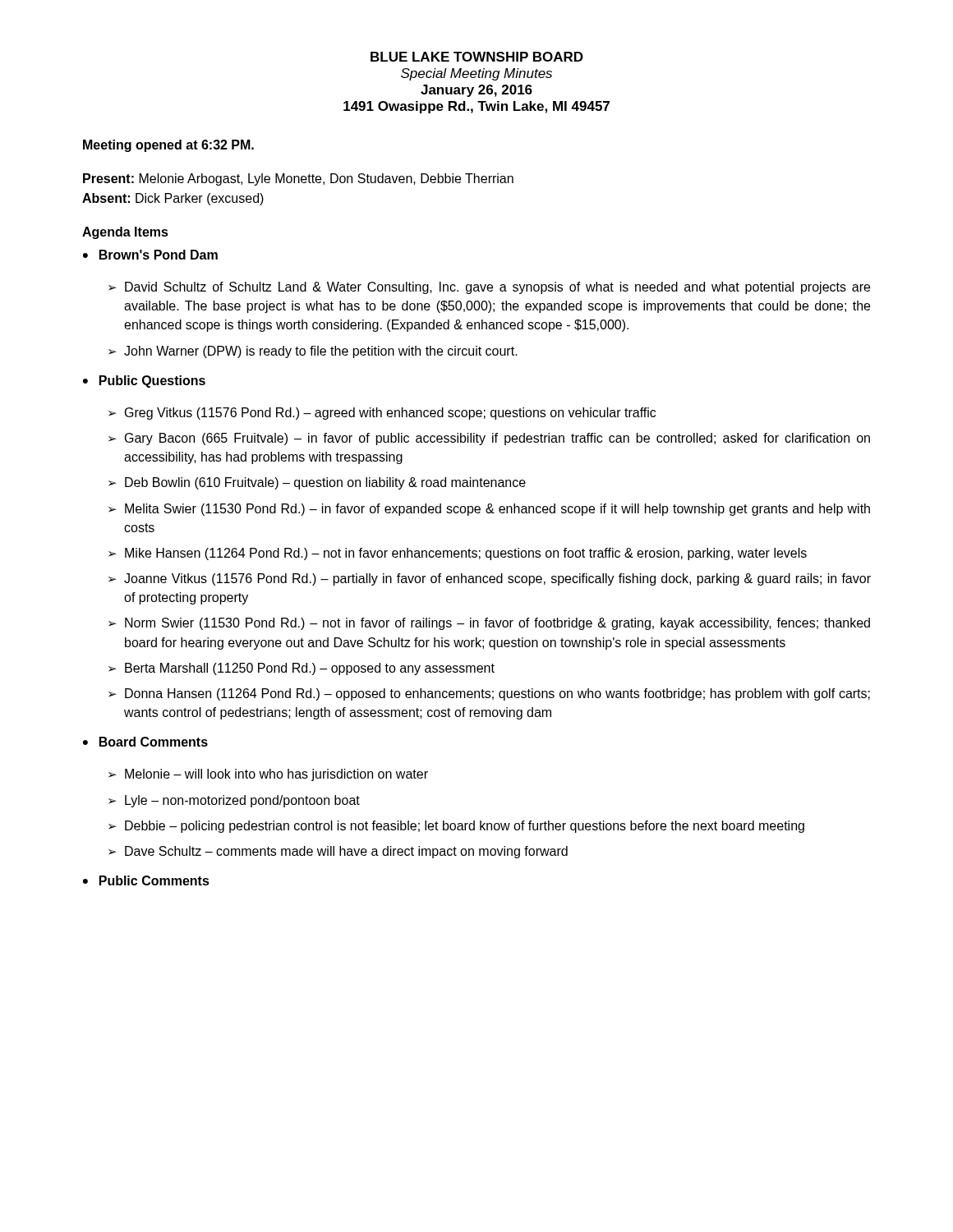Locate the list item with the text "➢ Greg Vitkus (11576 Pond Rd.) –"
The image size is (953, 1232).
click(x=489, y=413)
